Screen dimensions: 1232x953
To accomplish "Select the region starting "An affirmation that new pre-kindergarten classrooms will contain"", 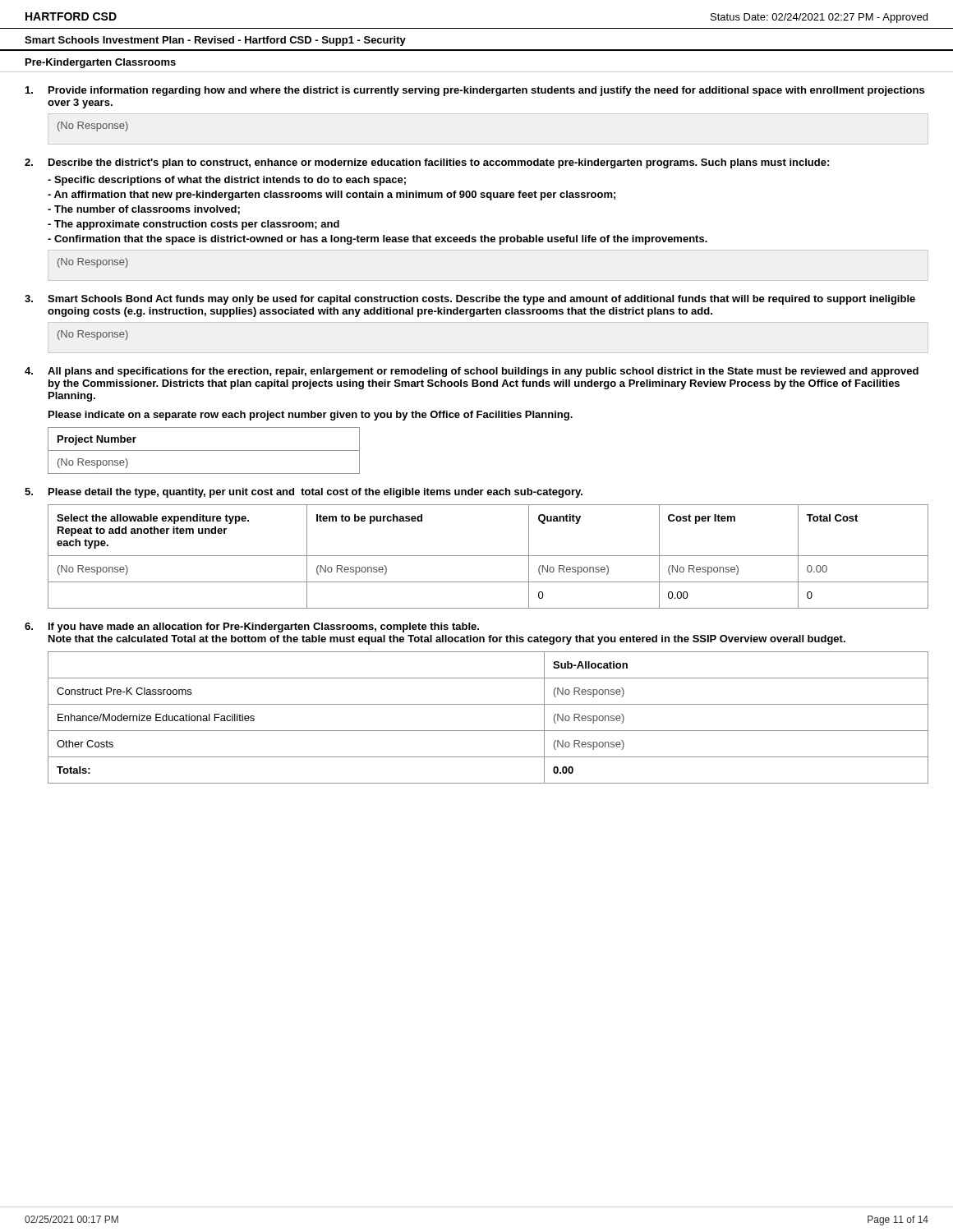I will [x=332, y=194].
